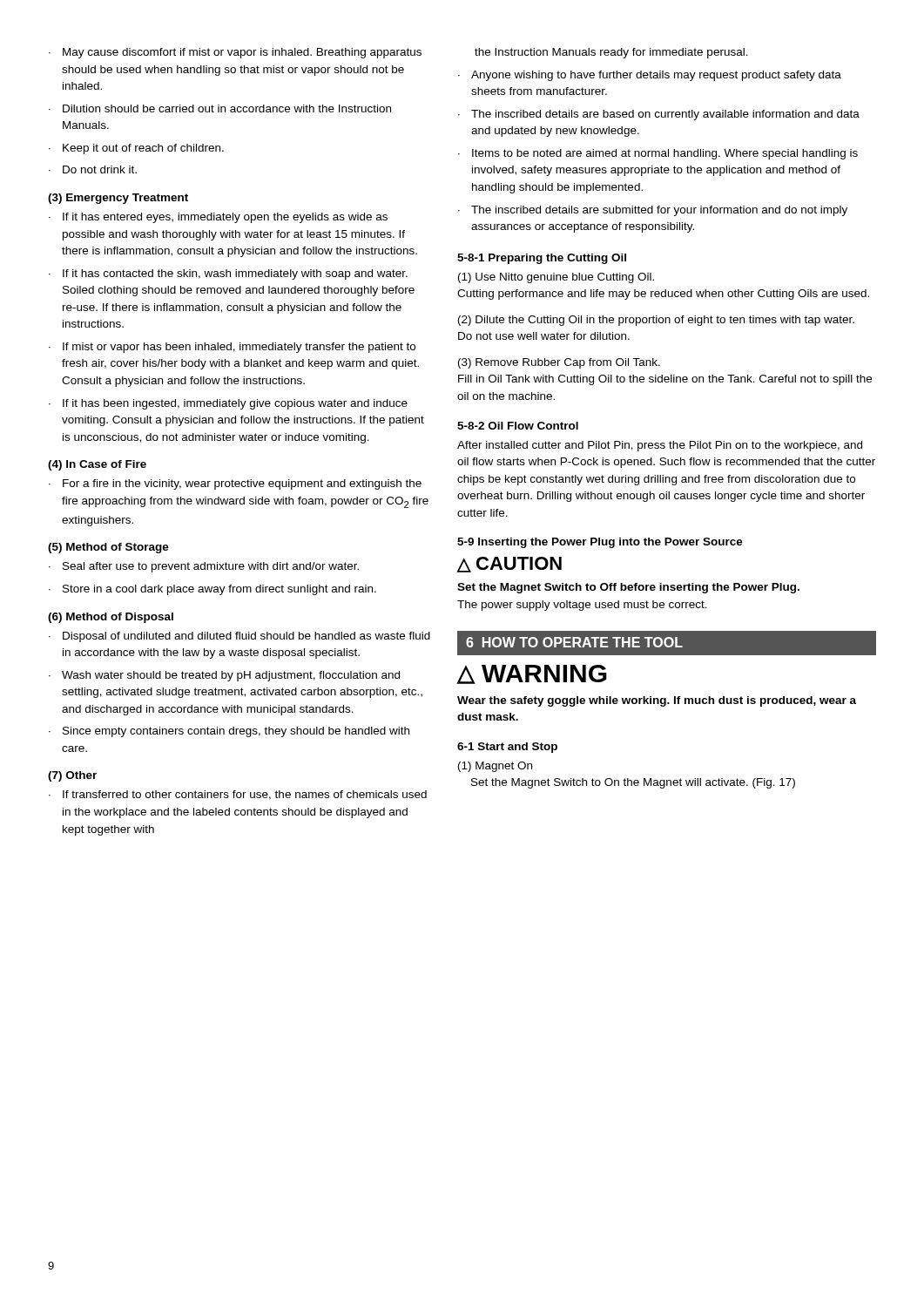This screenshot has height=1307, width=924.
Task: Select the text block starting "· If transferred to other containers for"
Action: click(239, 812)
